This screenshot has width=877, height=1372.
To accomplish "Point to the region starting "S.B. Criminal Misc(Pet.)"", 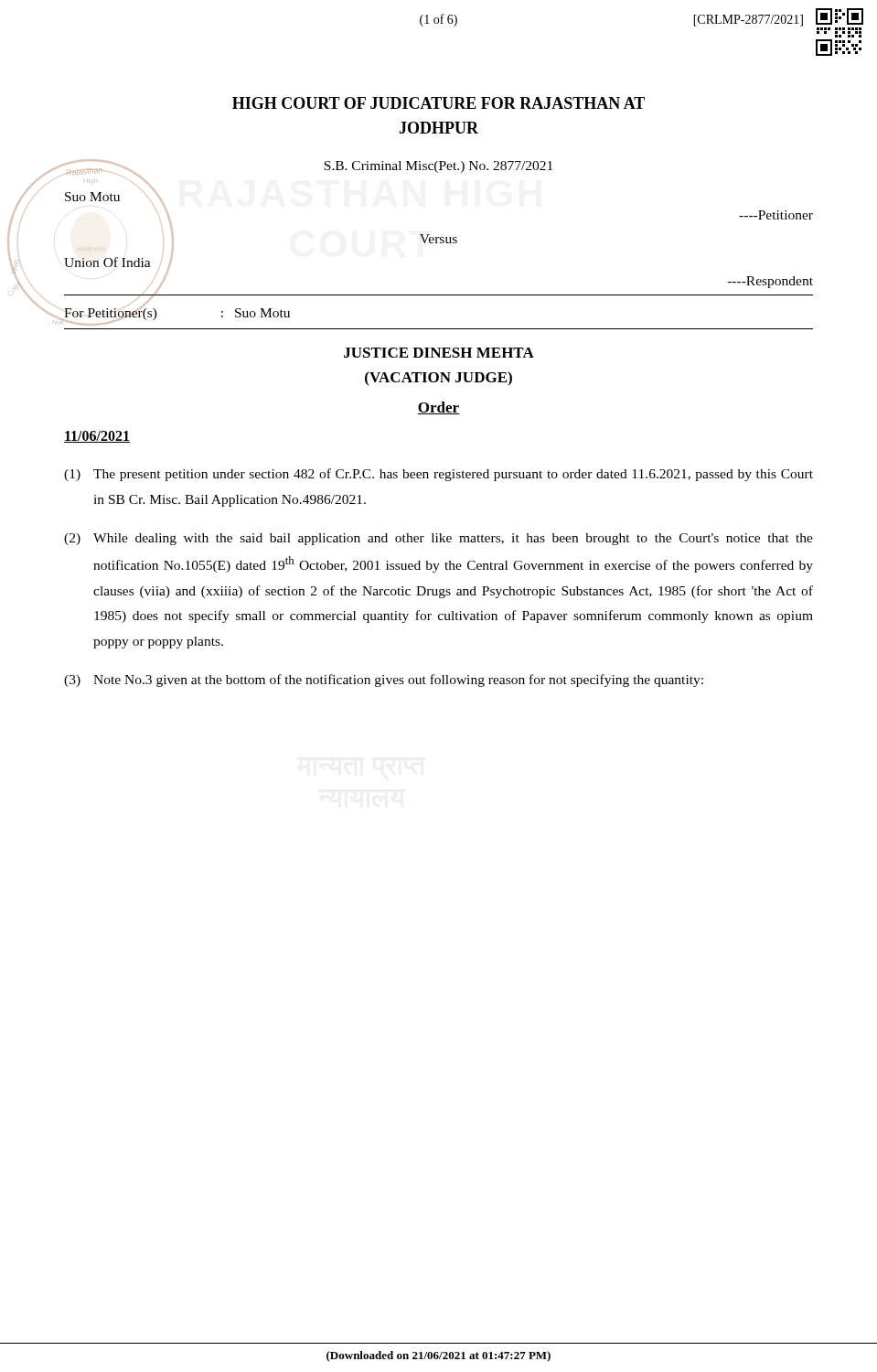I will (438, 165).
